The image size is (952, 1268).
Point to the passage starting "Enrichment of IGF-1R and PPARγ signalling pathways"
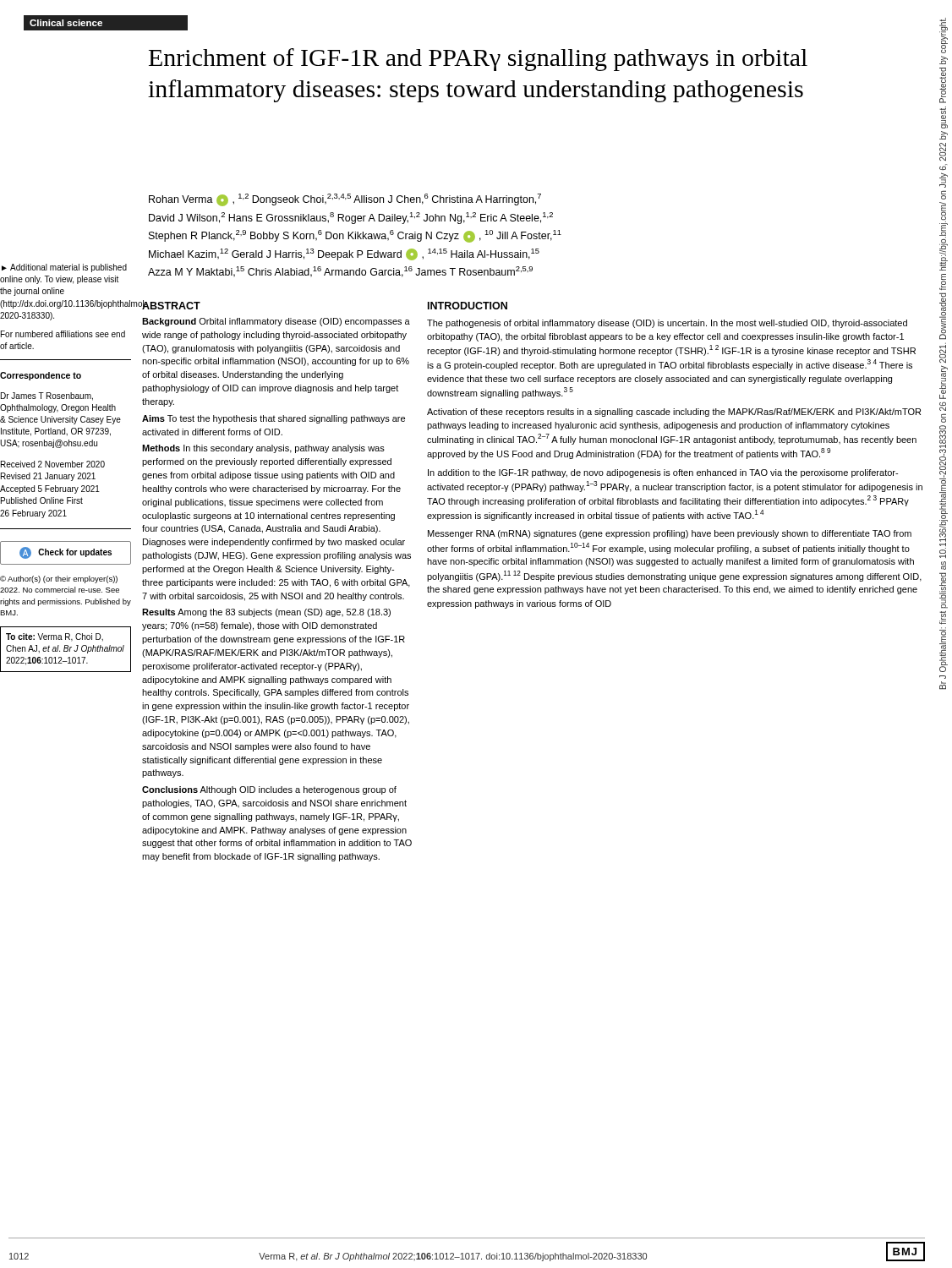[x=535, y=73]
